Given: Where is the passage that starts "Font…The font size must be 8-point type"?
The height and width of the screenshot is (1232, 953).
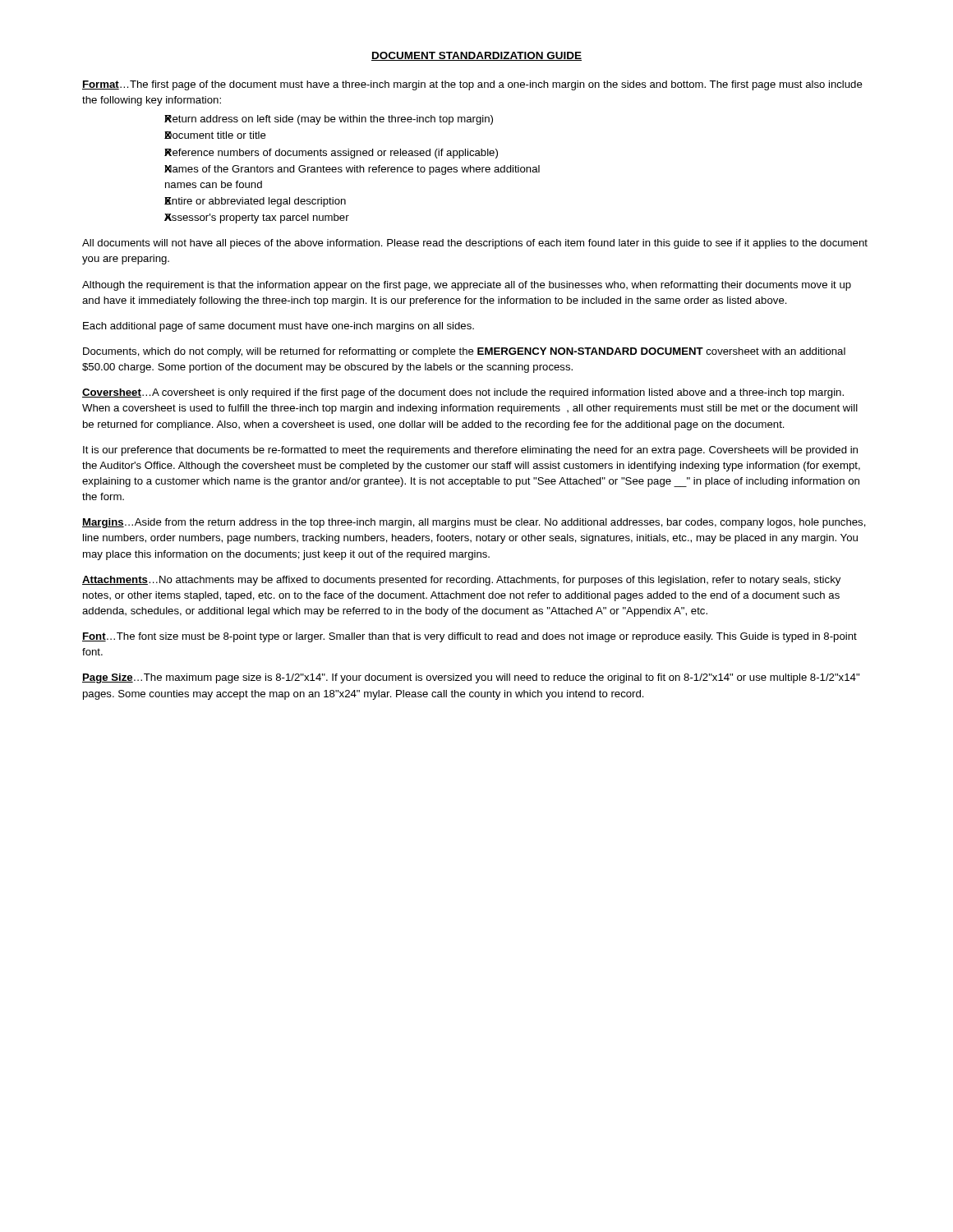Looking at the screenshot, I should (x=469, y=644).
